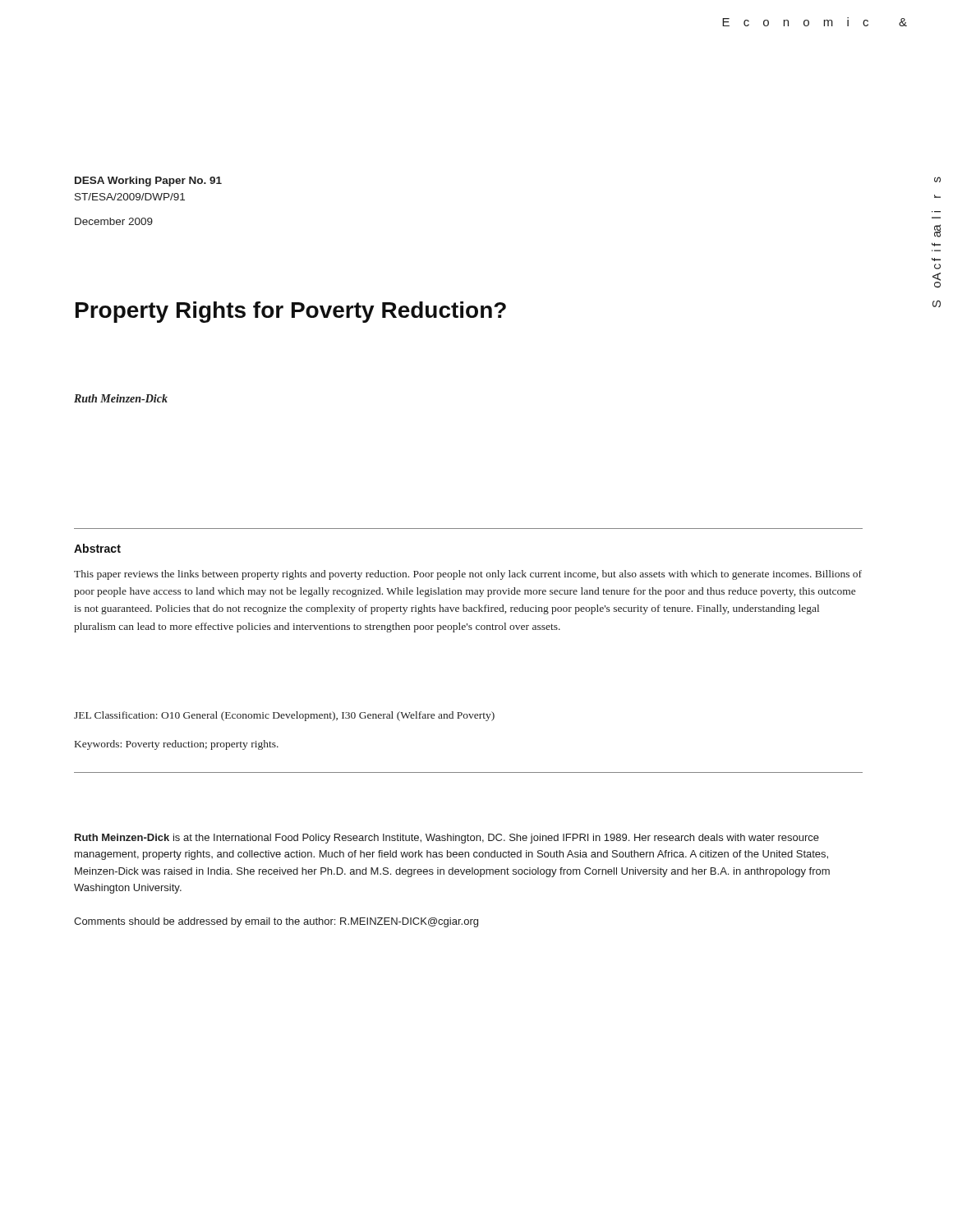Locate the text "December 2009"

[113, 221]
